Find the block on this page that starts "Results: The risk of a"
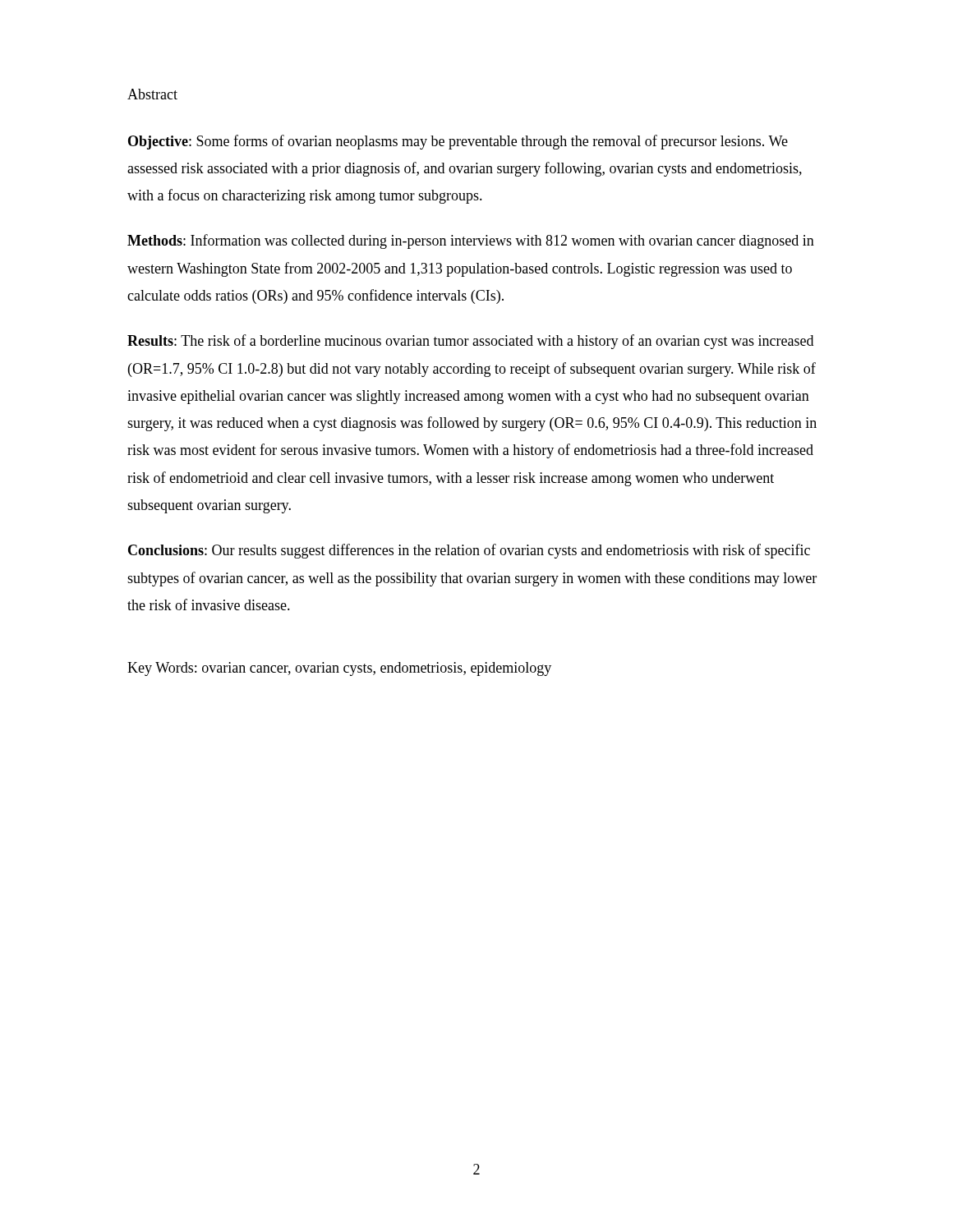The height and width of the screenshot is (1232, 953). [472, 423]
